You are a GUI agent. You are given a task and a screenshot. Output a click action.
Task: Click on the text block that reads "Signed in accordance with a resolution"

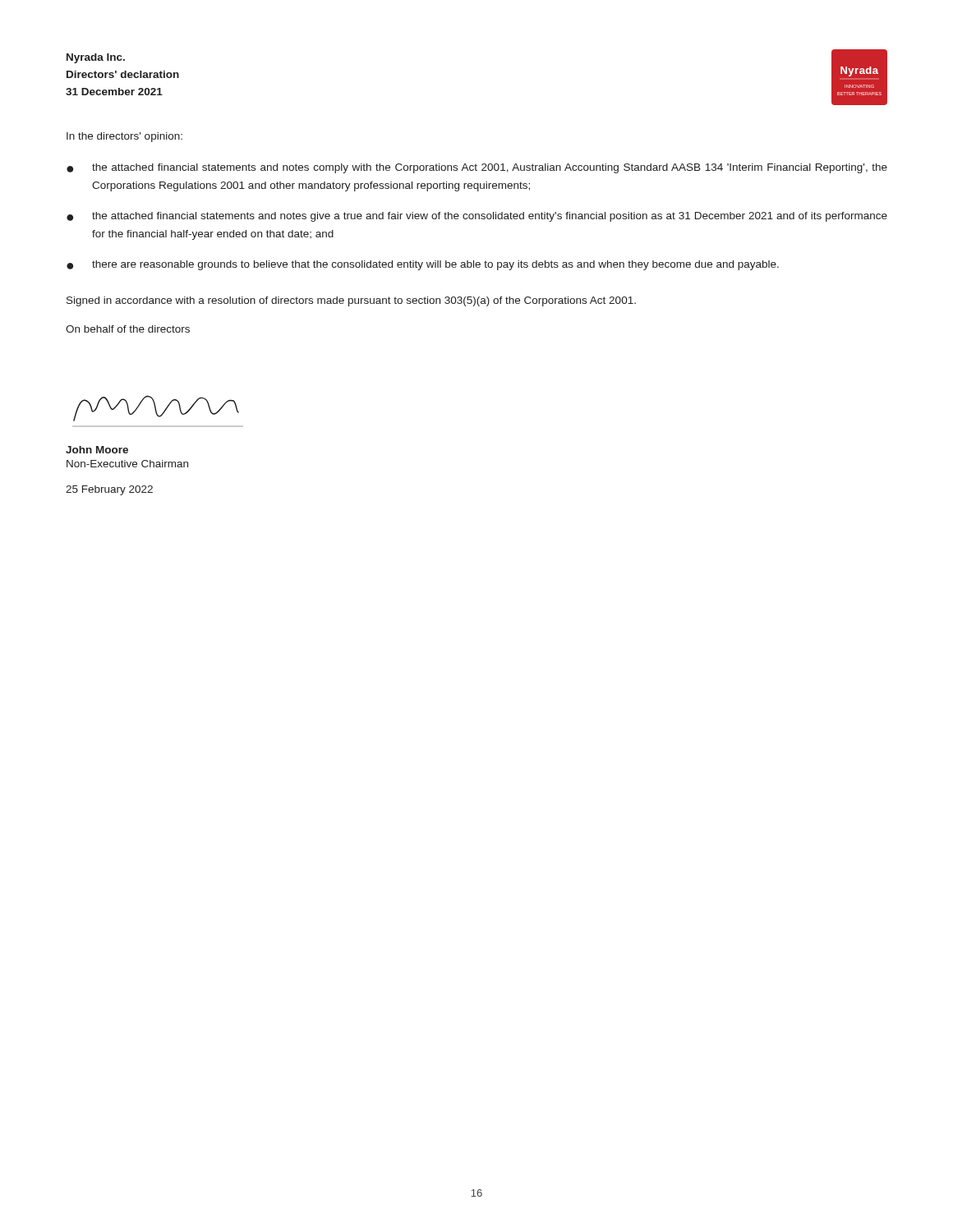pos(351,300)
